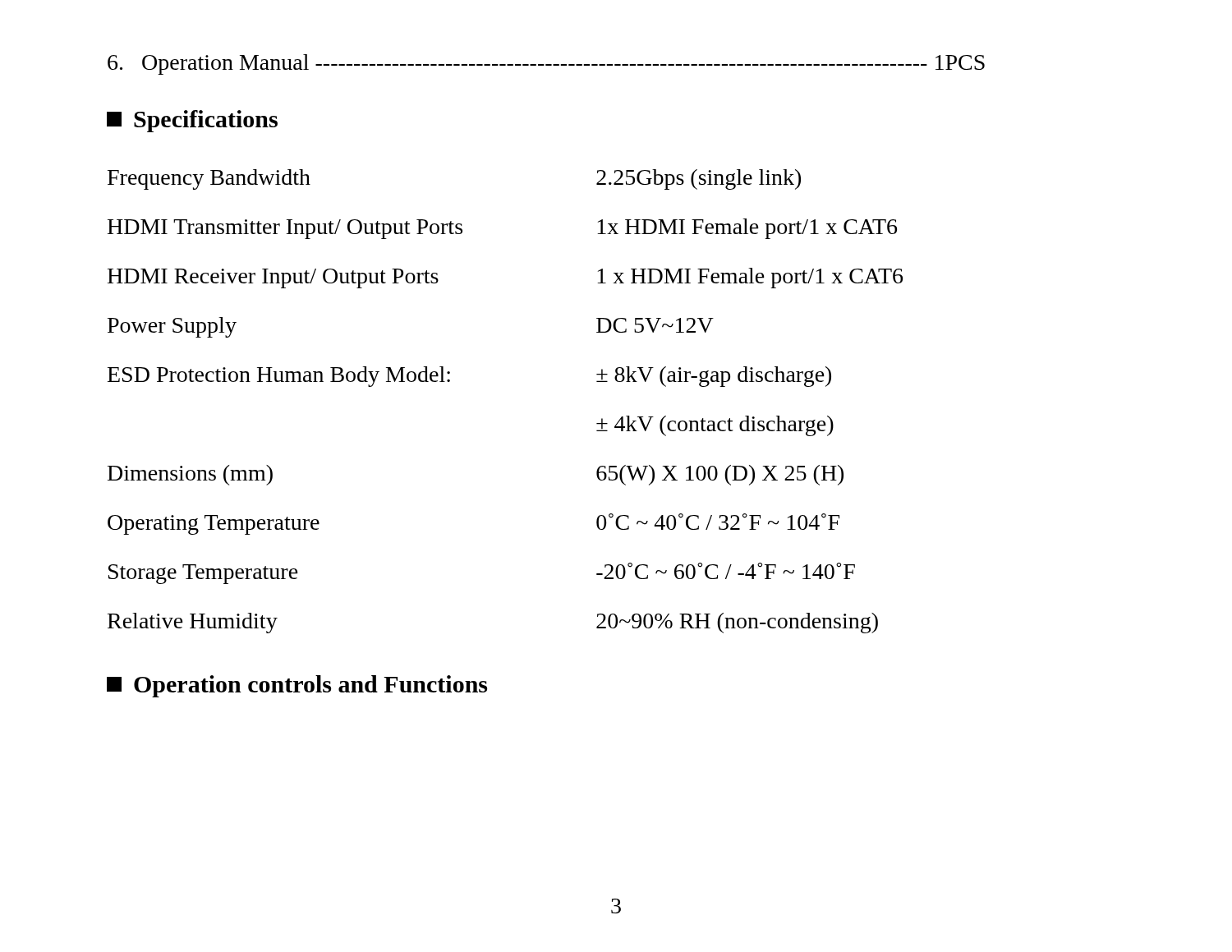Find the table that mentions "20~90% RH (non-condensing)"
Viewport: 1232px width, 952px height.
pyautogui.click(x=616, y=399)
